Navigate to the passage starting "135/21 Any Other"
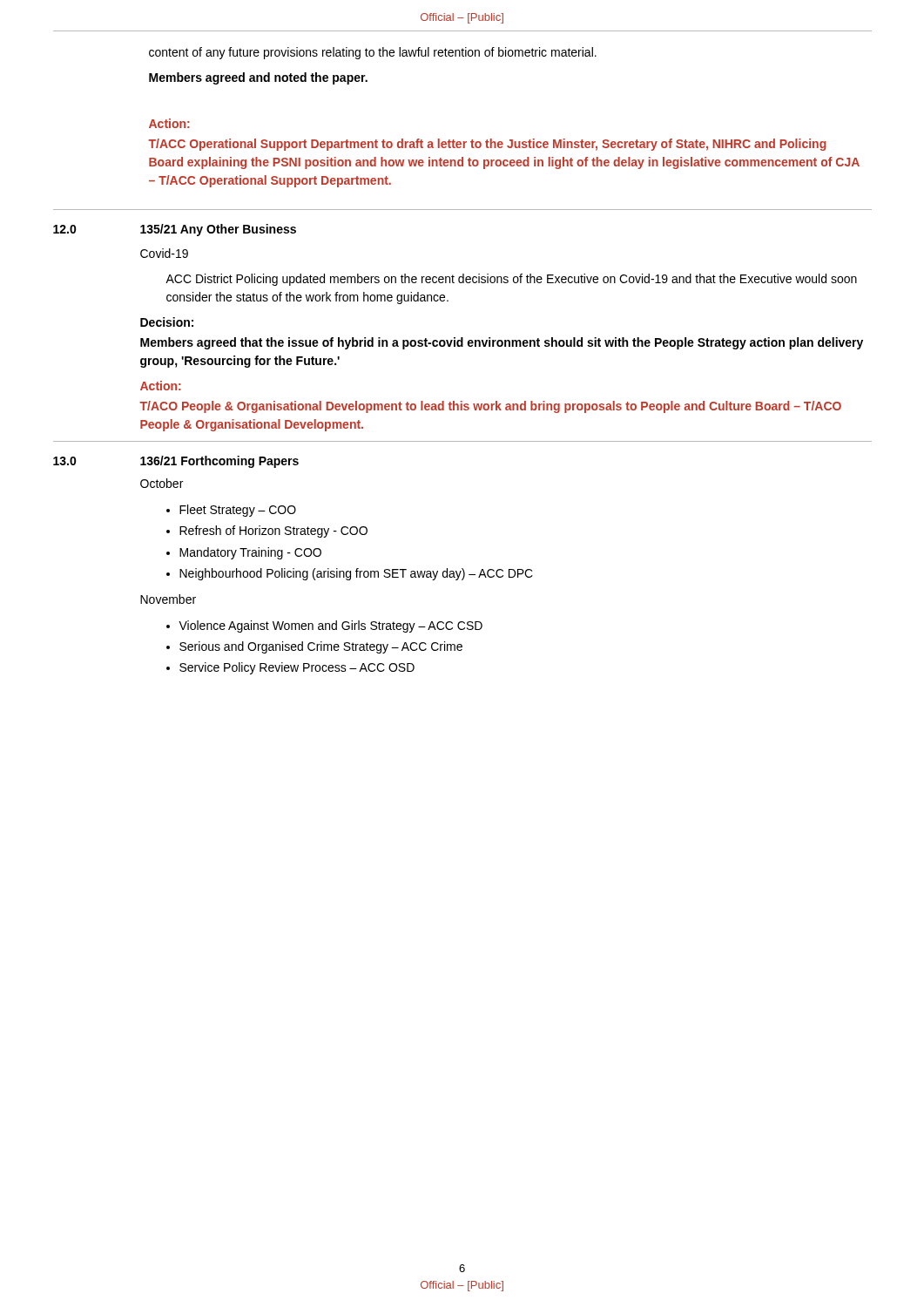The image size is (924, 1307). coord(218,229)
